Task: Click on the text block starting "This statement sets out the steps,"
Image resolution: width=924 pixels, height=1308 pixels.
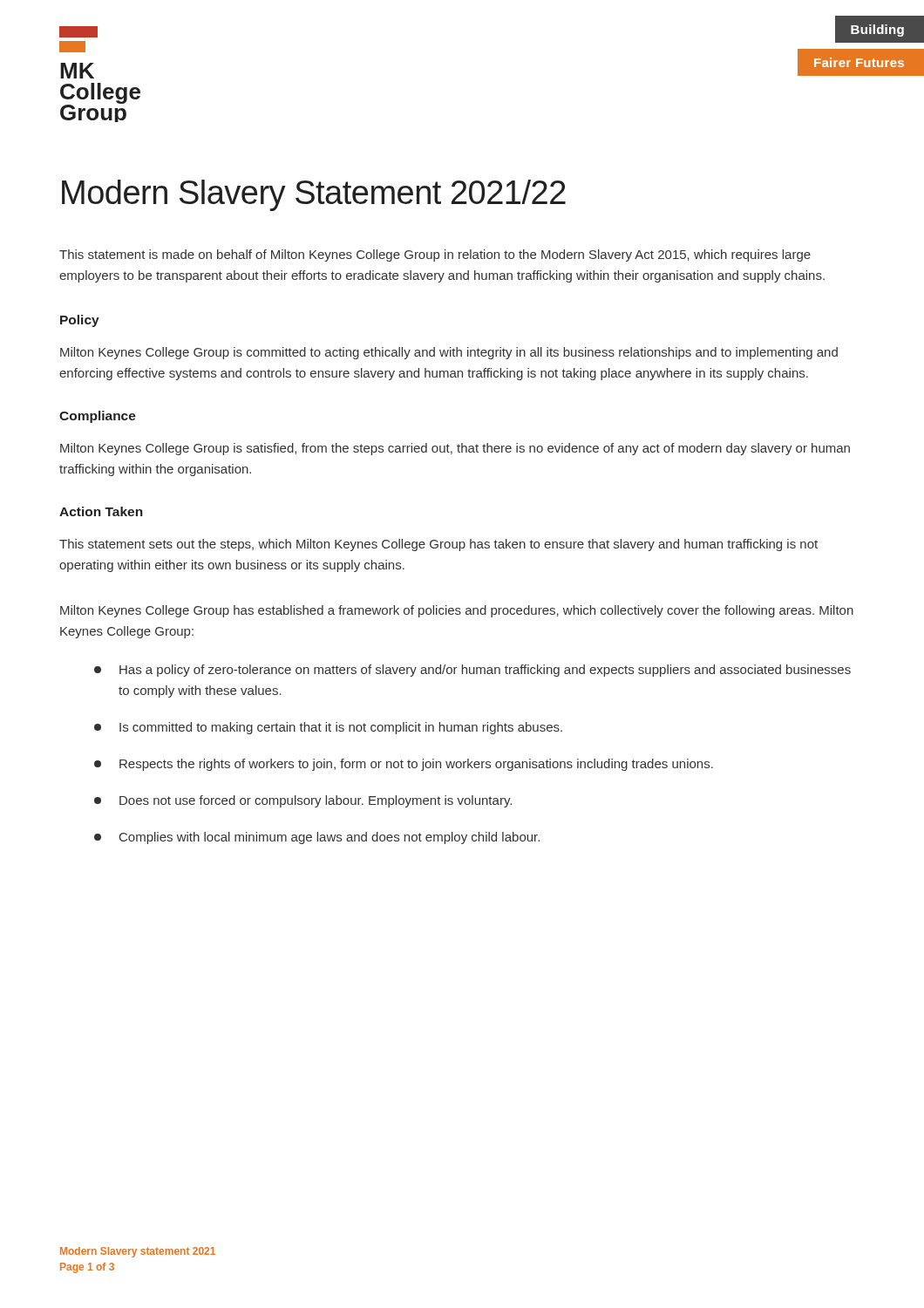Action: [462, 554]
